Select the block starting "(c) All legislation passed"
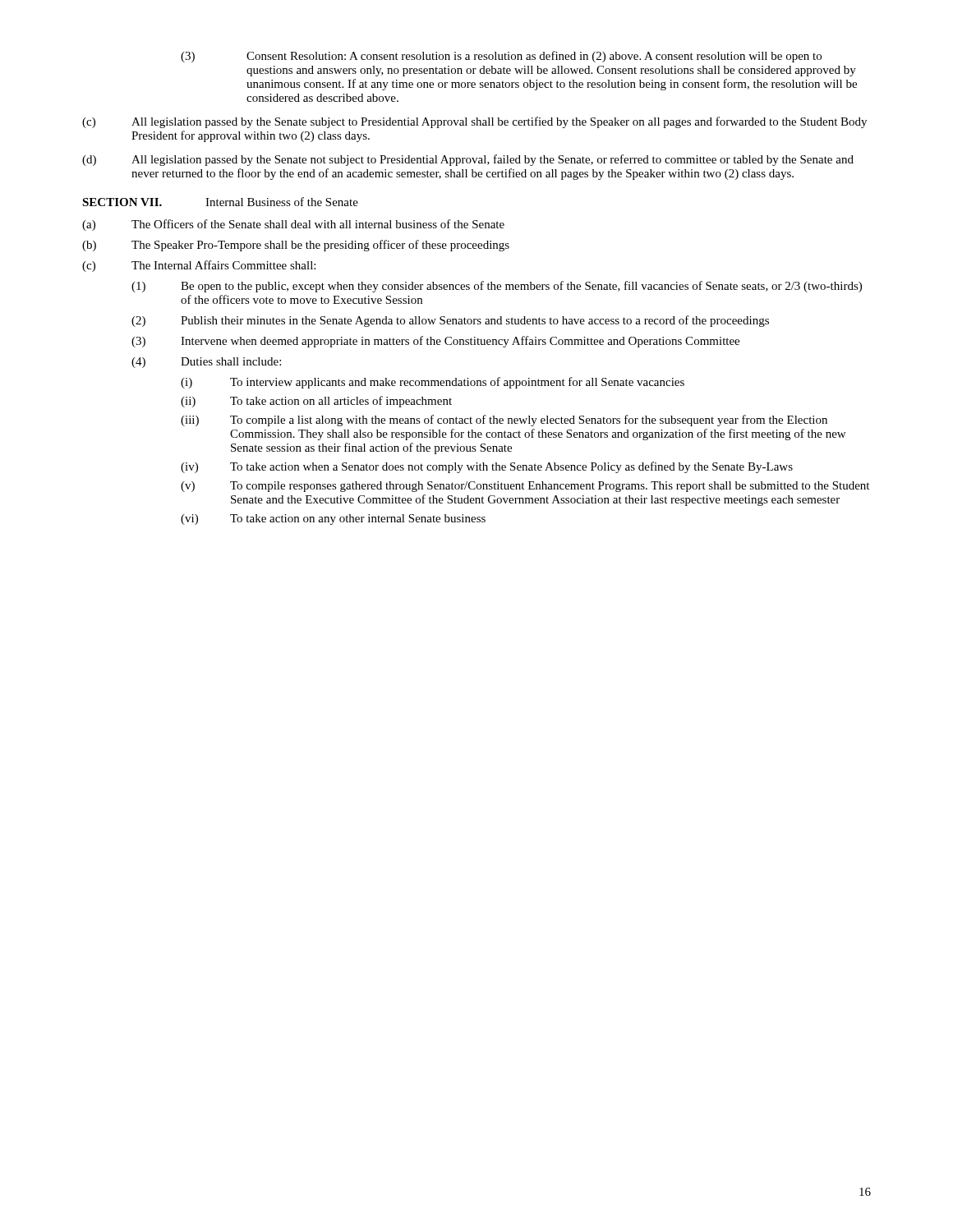This screenshot has height=1232, width=953. (476, 129)
